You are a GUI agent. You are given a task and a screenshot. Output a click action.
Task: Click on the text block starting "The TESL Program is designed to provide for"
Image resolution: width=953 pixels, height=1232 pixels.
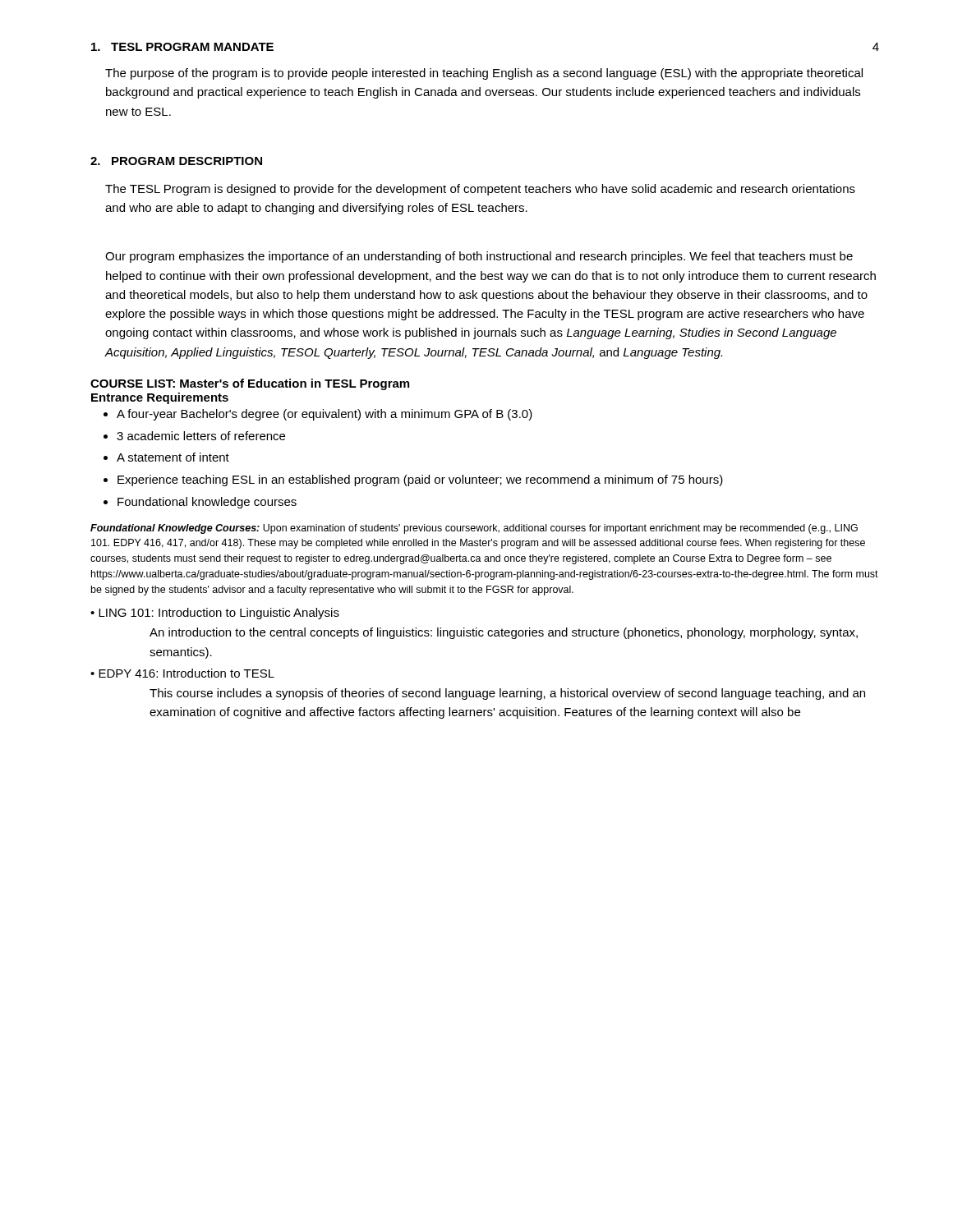pyautogui.click(x=480, y=198)
